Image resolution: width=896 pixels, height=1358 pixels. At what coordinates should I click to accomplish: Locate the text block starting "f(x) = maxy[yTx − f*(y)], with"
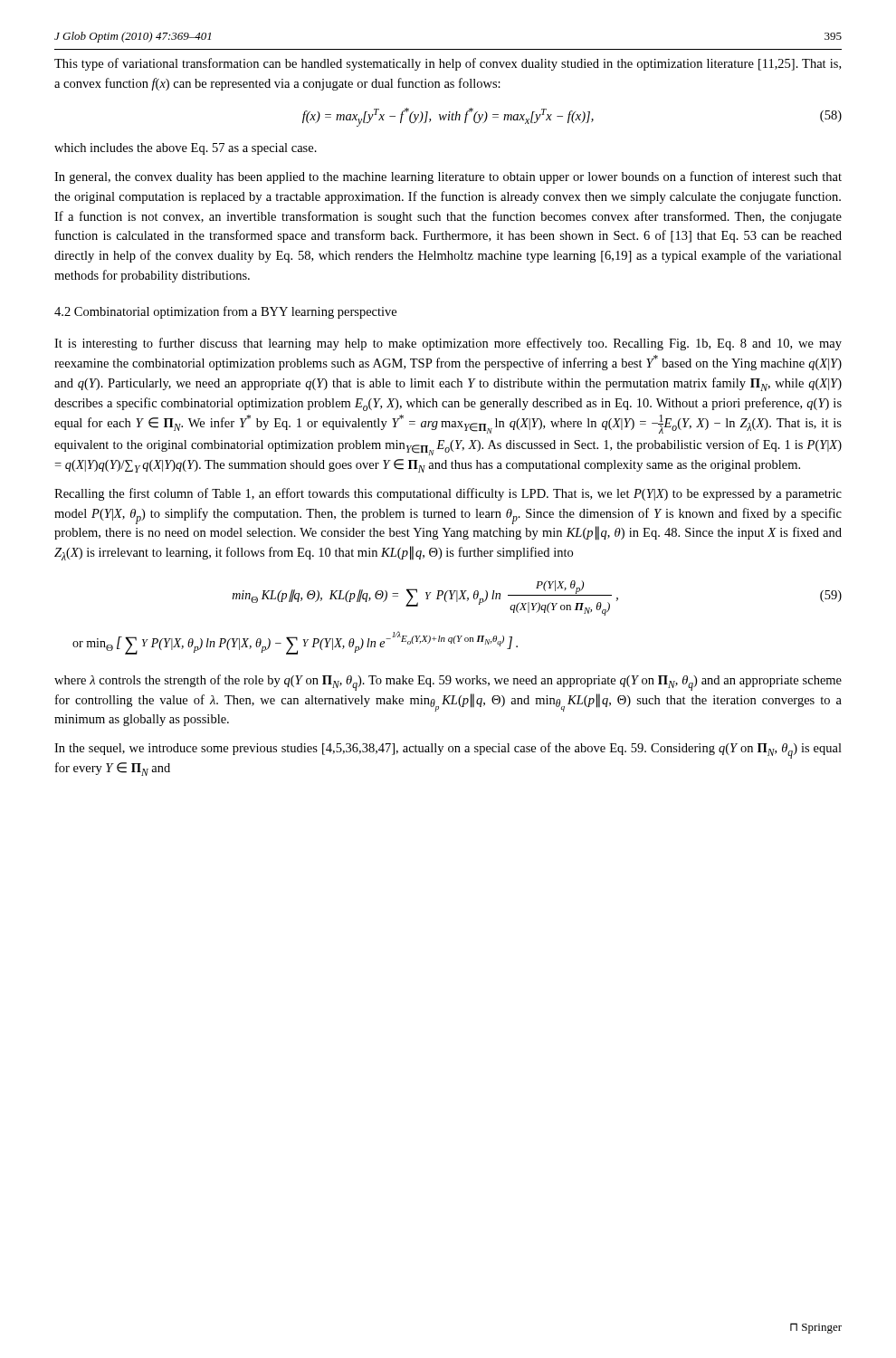coord(572,116)
